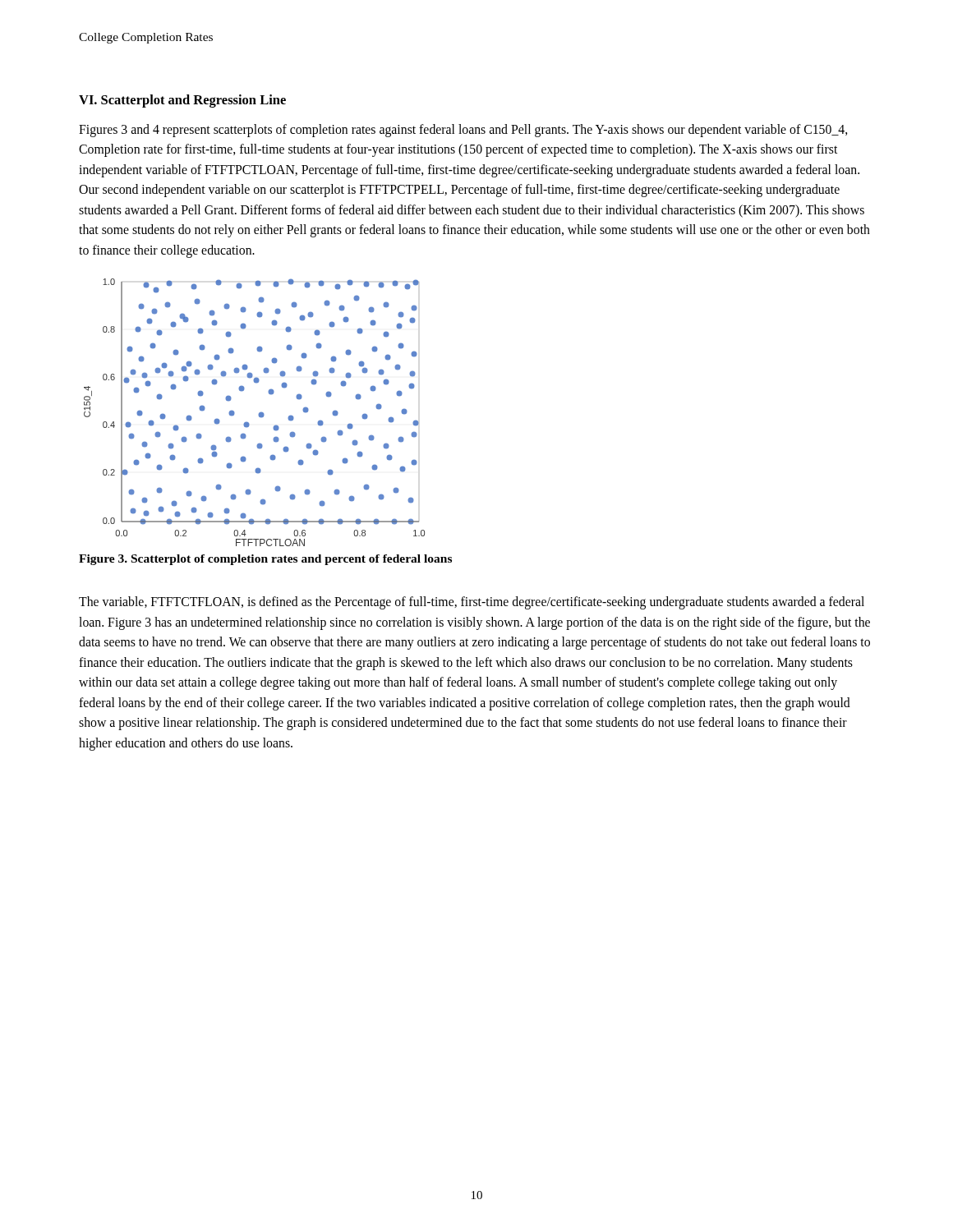Click on the element starting "VI. Scatterplot and Regression"
The image size is (953, 1232).
tap(182, 100)
